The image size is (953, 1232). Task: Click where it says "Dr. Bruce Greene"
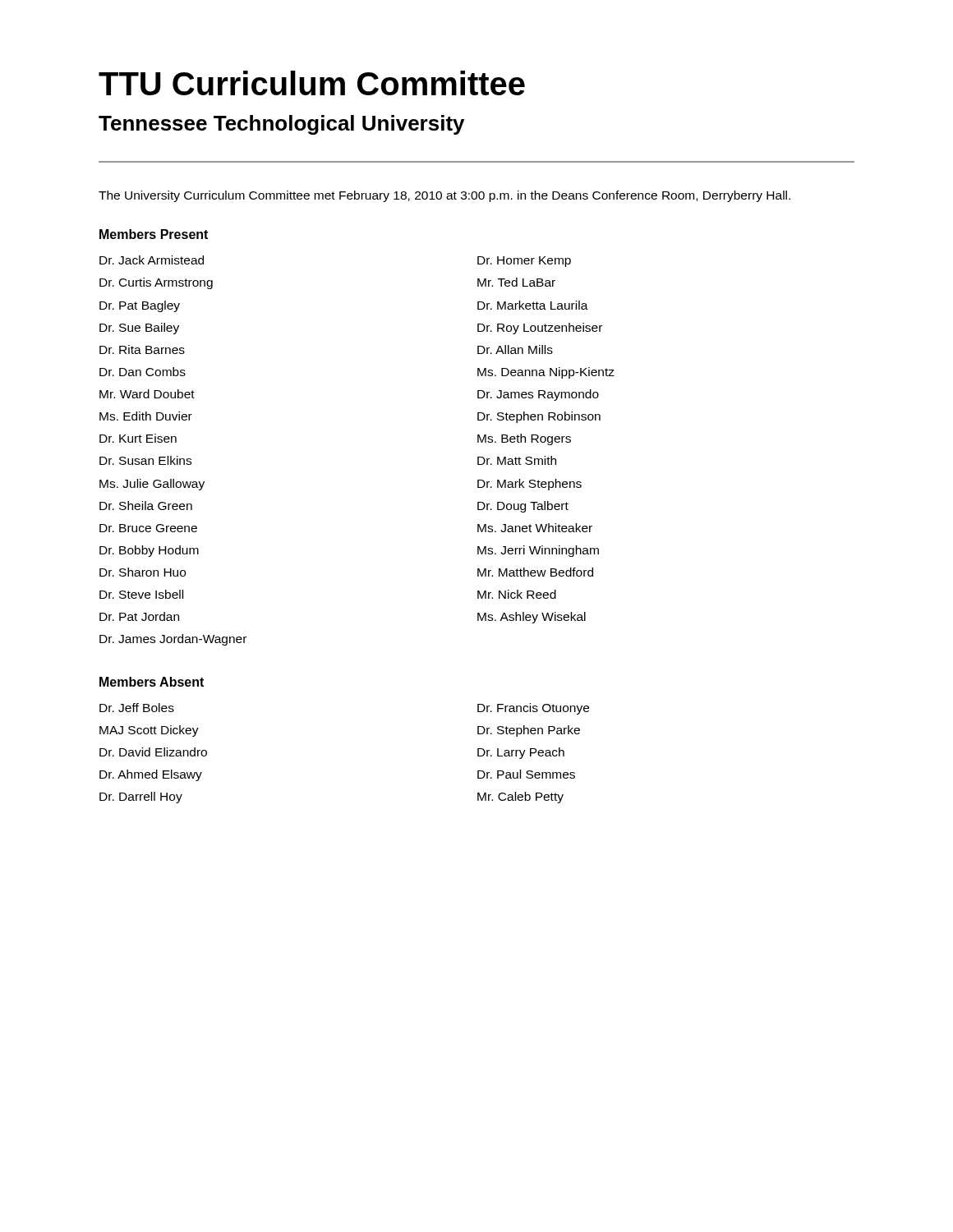(x=148, y=527)
